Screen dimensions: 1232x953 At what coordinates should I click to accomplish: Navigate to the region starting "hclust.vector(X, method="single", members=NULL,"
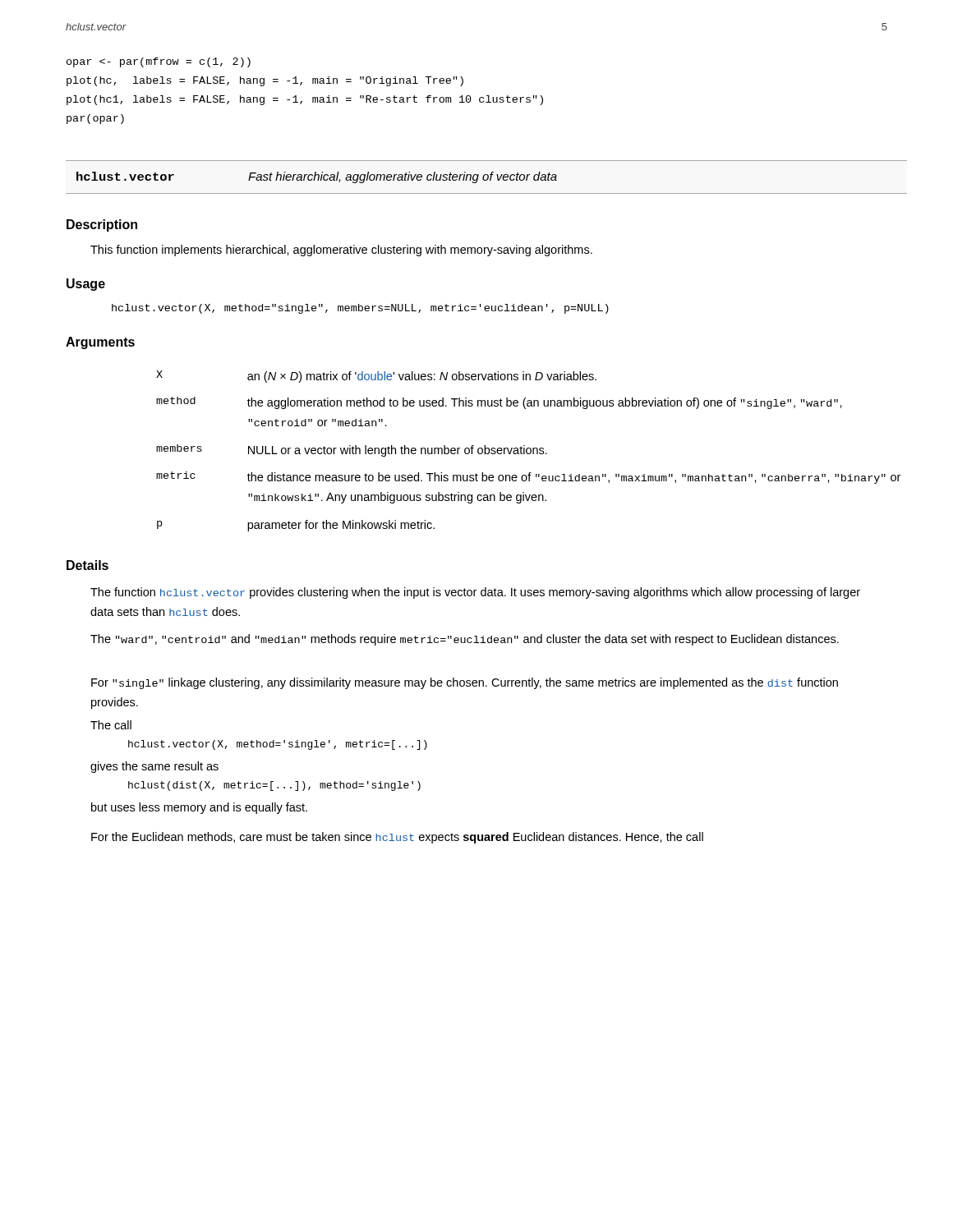(361, 308)
